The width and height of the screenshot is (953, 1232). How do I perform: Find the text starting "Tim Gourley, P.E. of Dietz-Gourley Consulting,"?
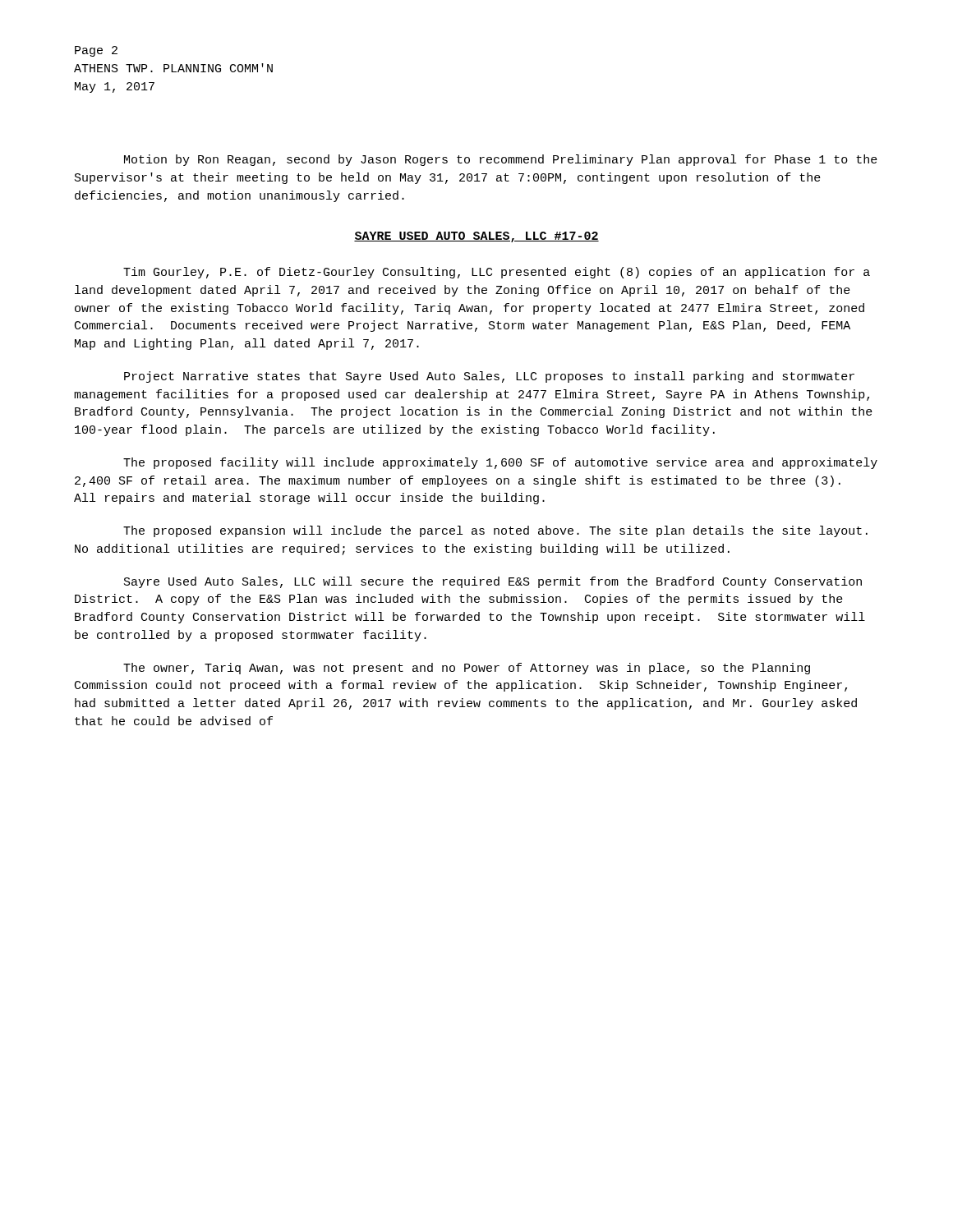(472, 309)
